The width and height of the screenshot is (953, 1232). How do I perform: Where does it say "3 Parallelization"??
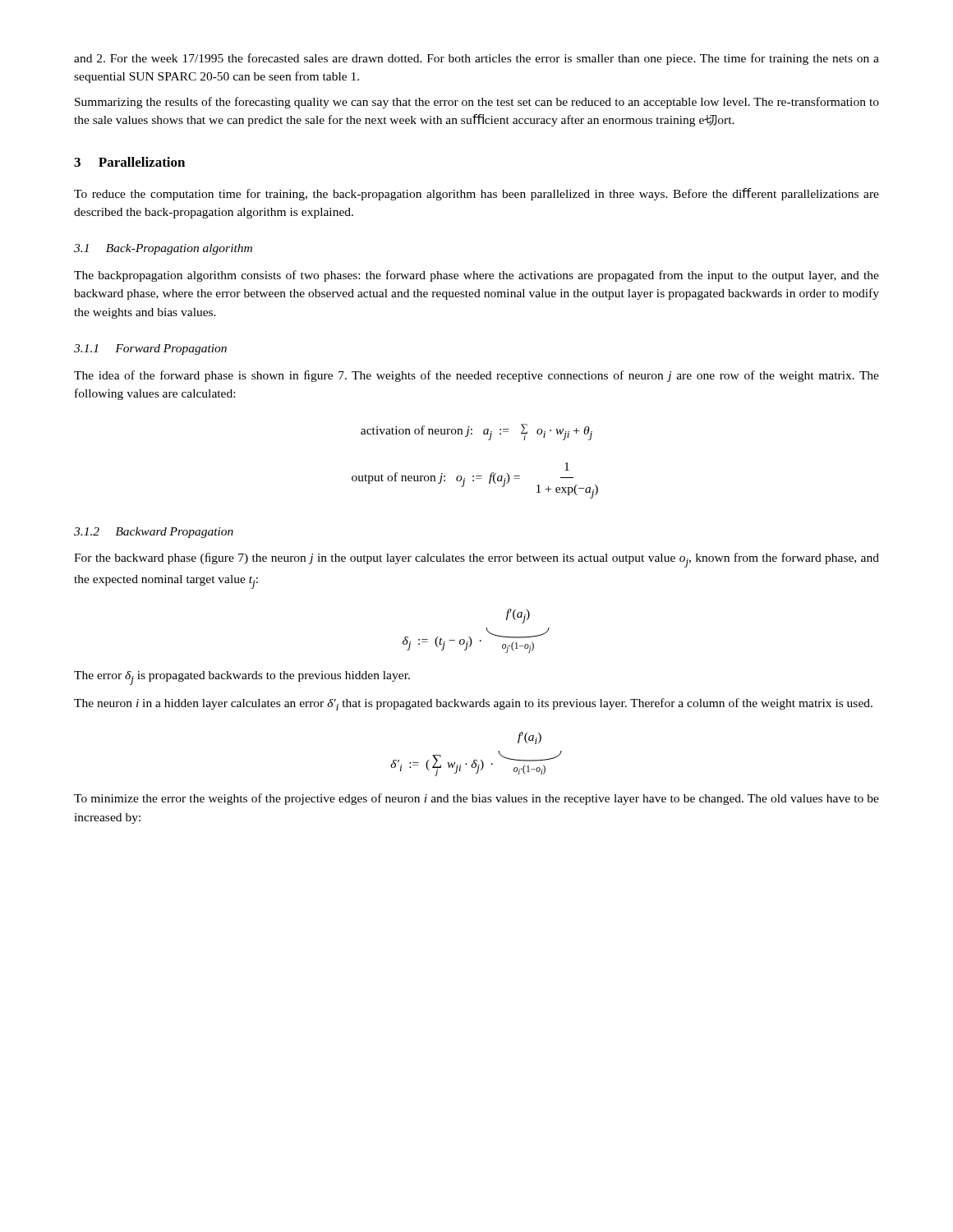pos(130,162)
